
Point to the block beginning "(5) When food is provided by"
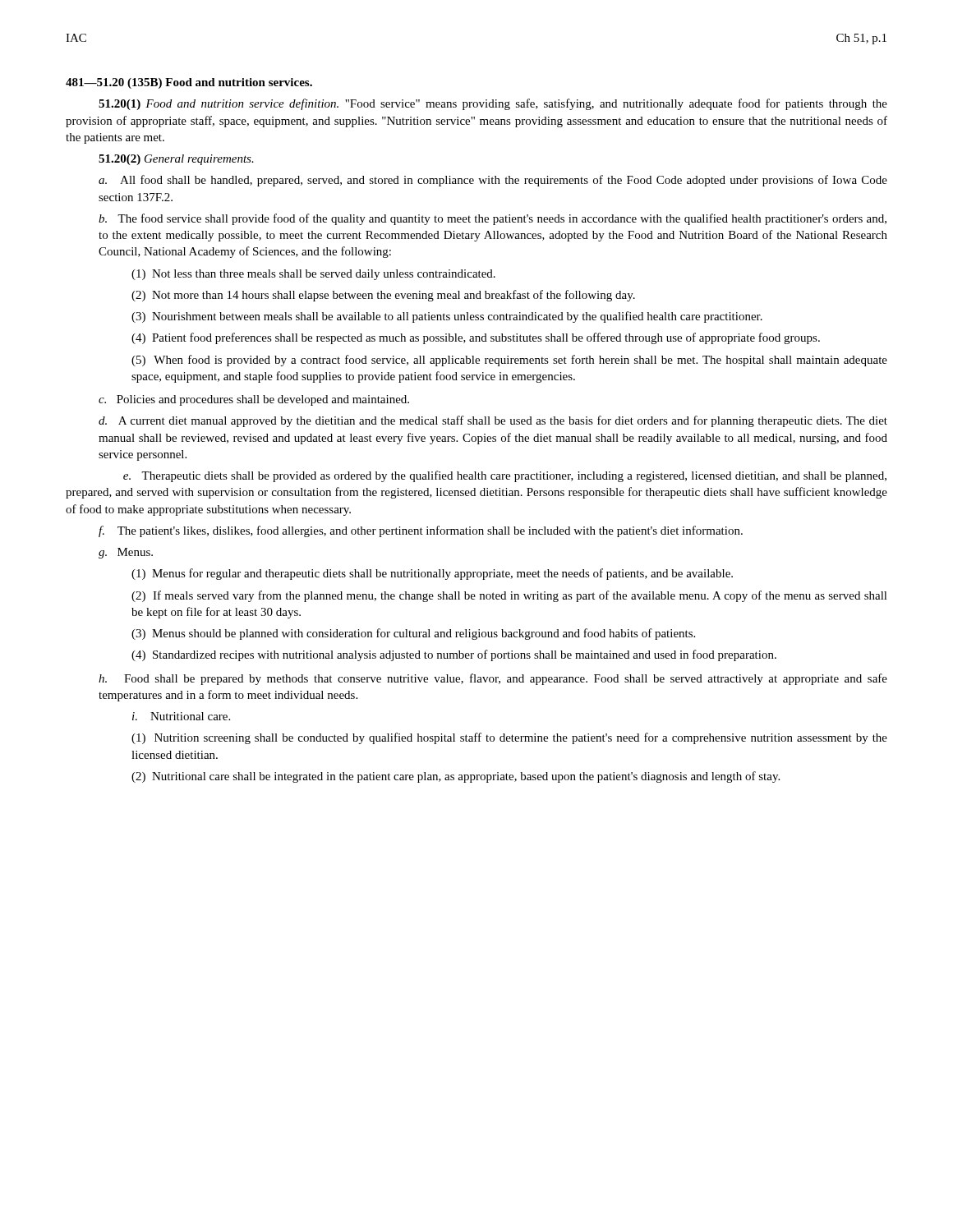pyautogui.click(x=509, y=368)
